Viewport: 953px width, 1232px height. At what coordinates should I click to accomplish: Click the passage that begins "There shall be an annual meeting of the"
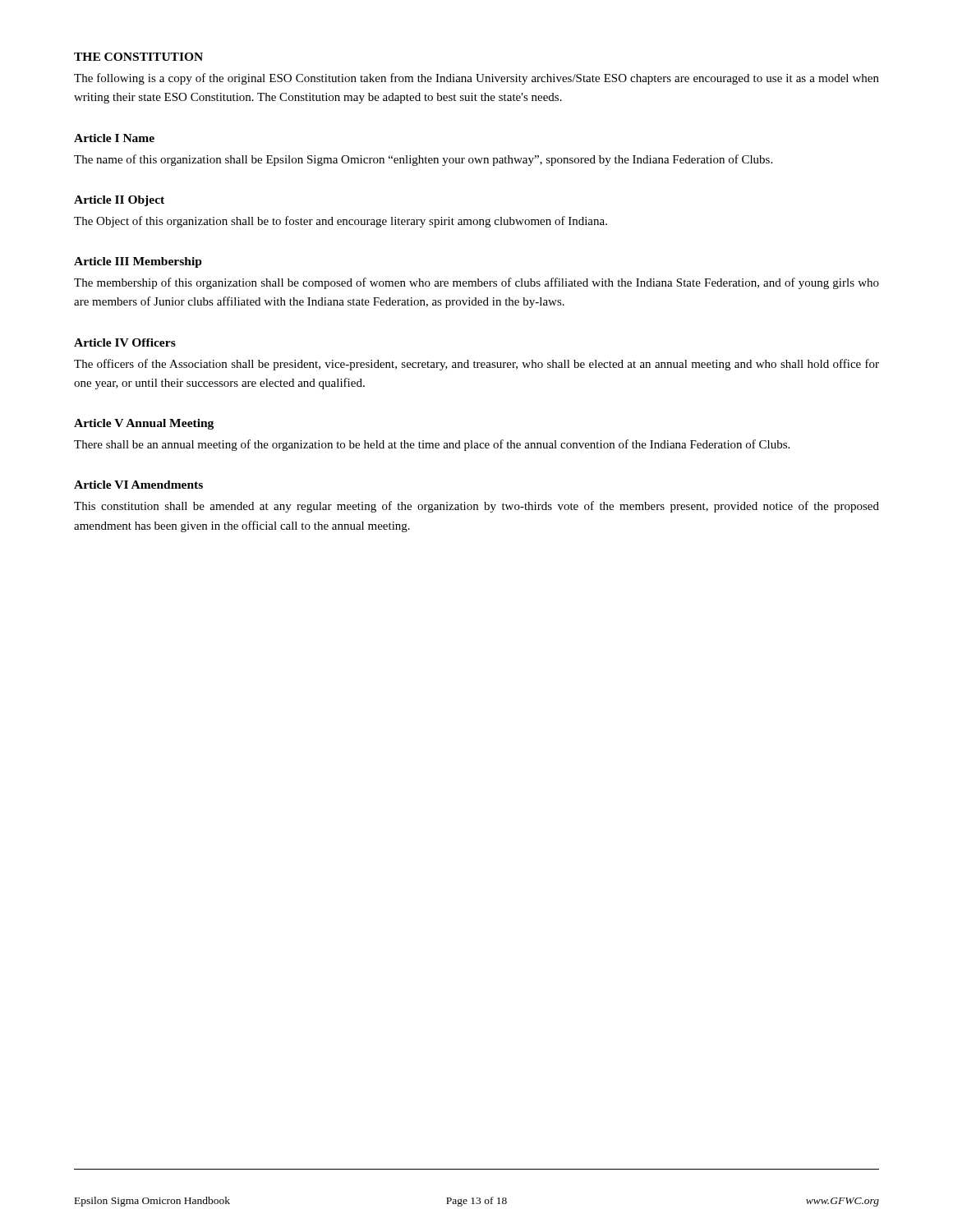coord(432,444)
